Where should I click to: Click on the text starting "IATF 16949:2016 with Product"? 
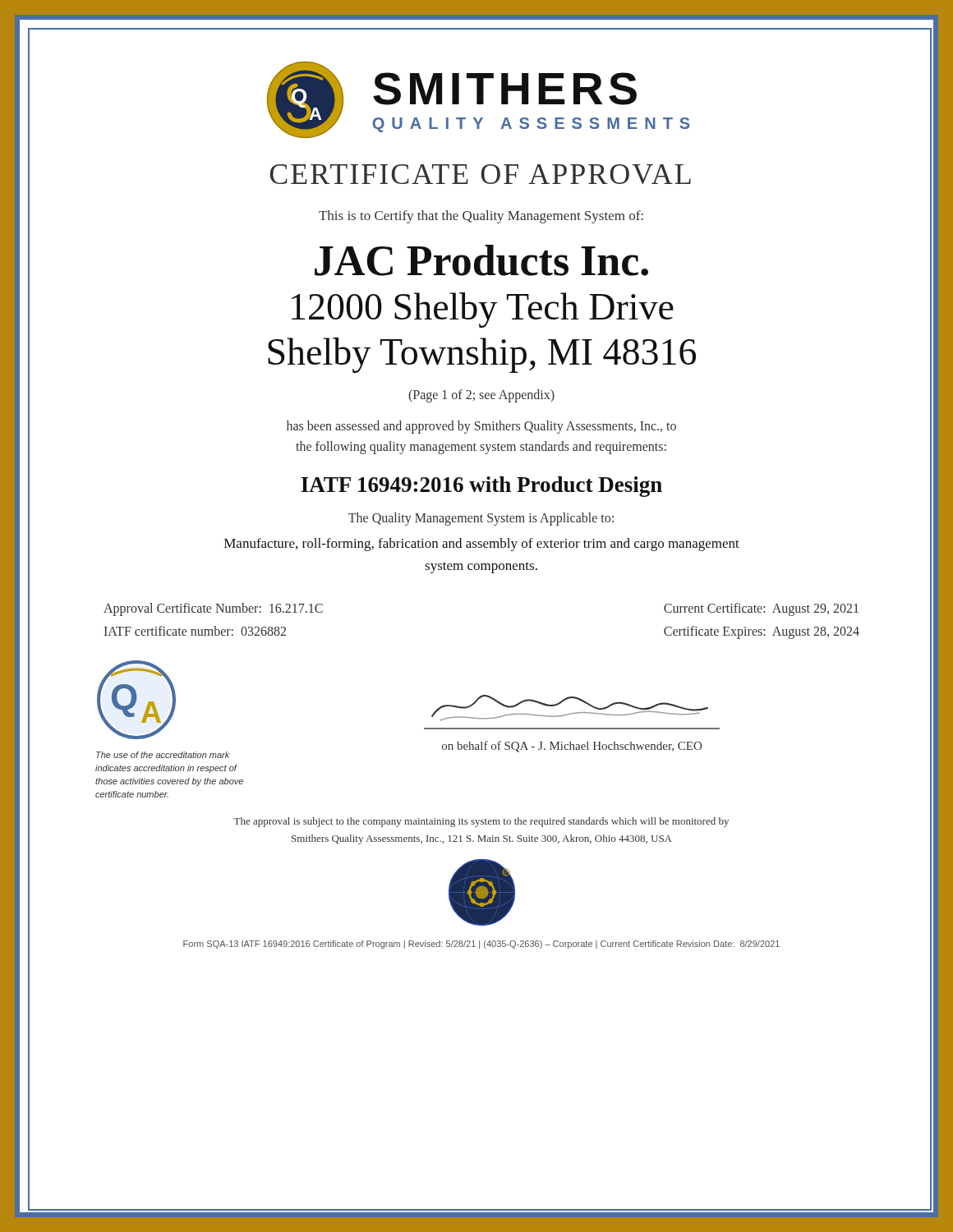[x=481, y=485]
